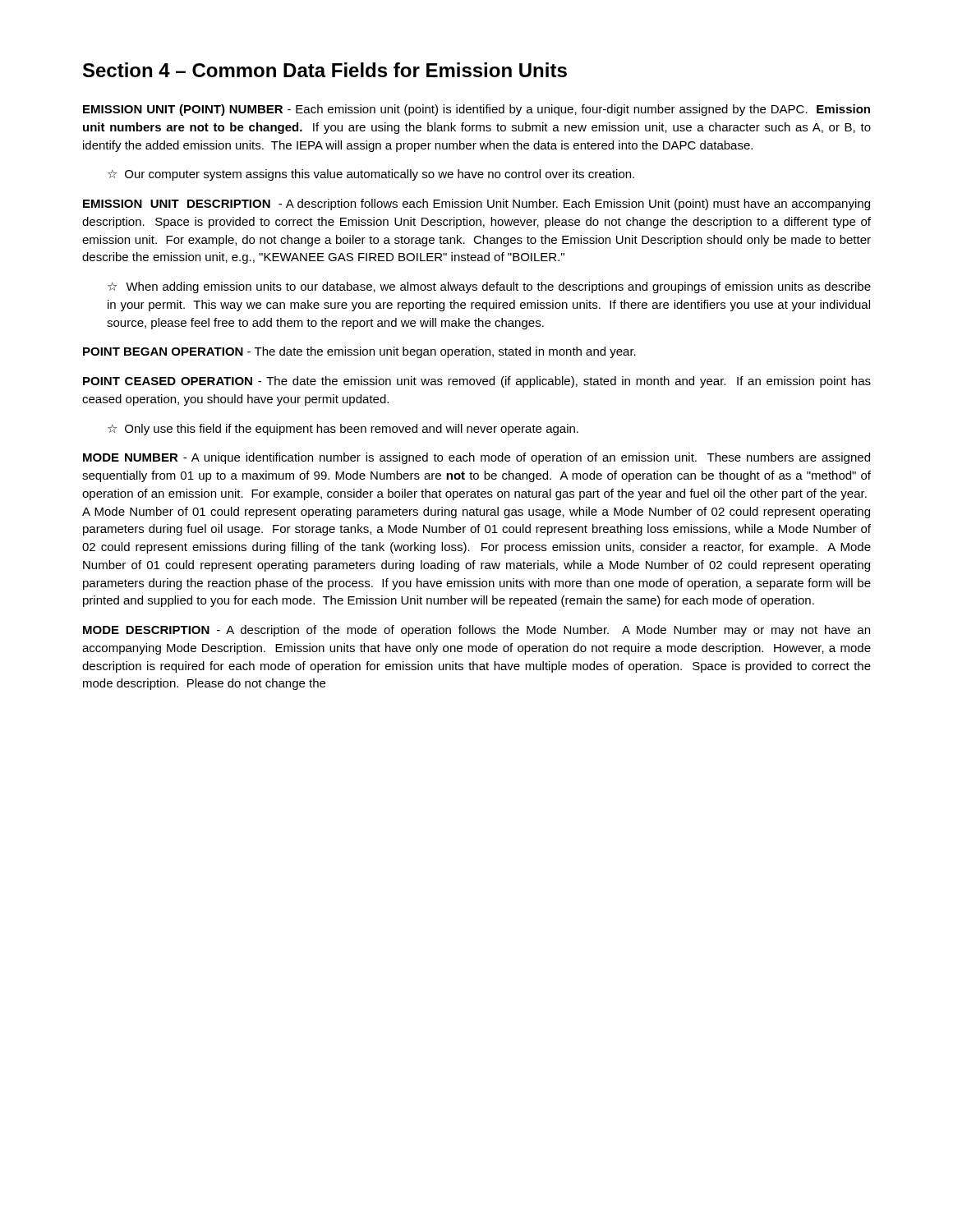953x1232 pixels.
Task: Find the text block that reads "EMISSION UNIT (POINT) NUMBER - Each emission unit"
Action: (476, 127)
